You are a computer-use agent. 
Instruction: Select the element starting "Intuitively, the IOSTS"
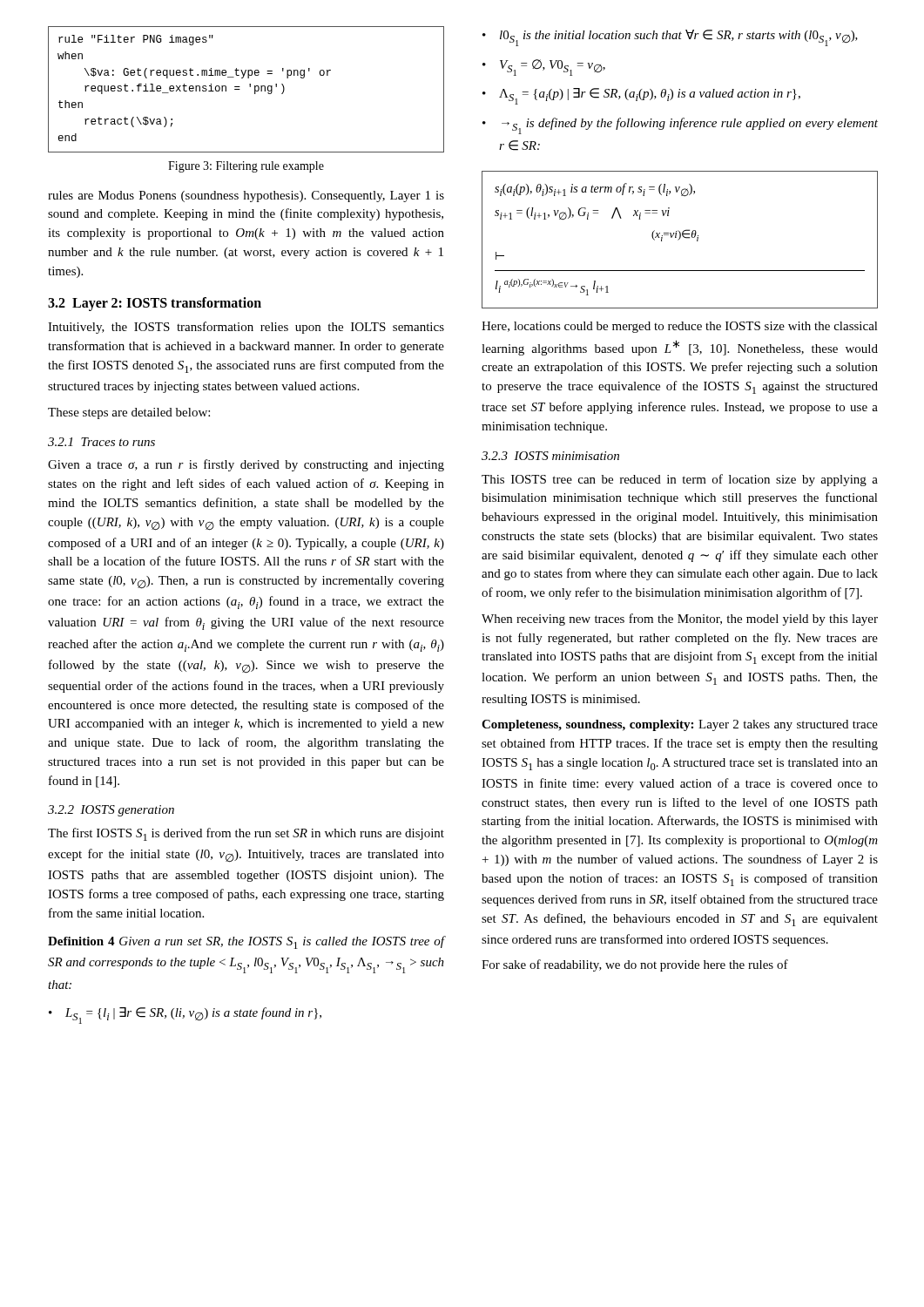click(246, 370)
